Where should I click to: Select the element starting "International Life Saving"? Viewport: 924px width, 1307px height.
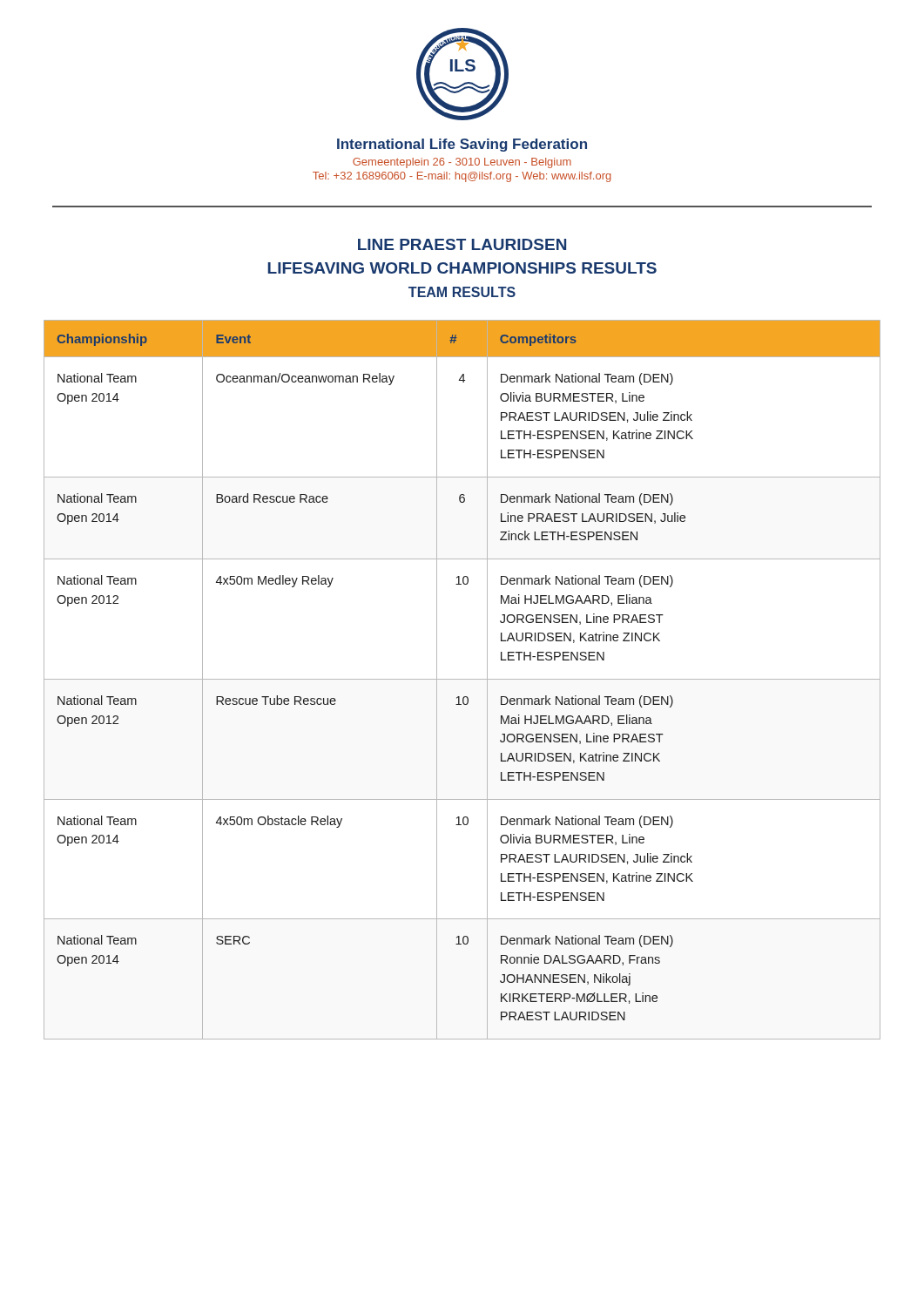(x=462, y=159)
